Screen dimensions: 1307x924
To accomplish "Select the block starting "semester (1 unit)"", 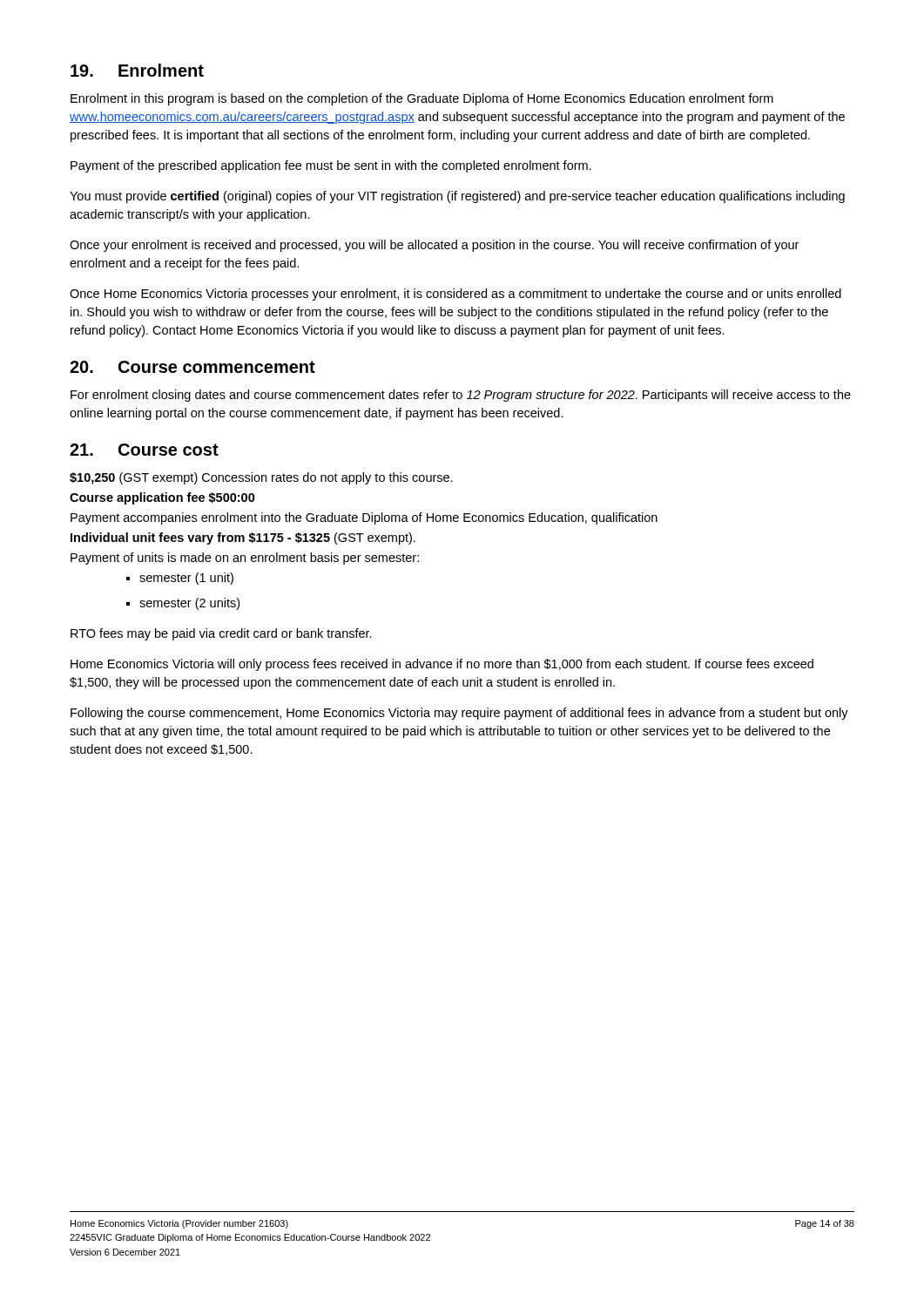I will [x=186, y=579].
